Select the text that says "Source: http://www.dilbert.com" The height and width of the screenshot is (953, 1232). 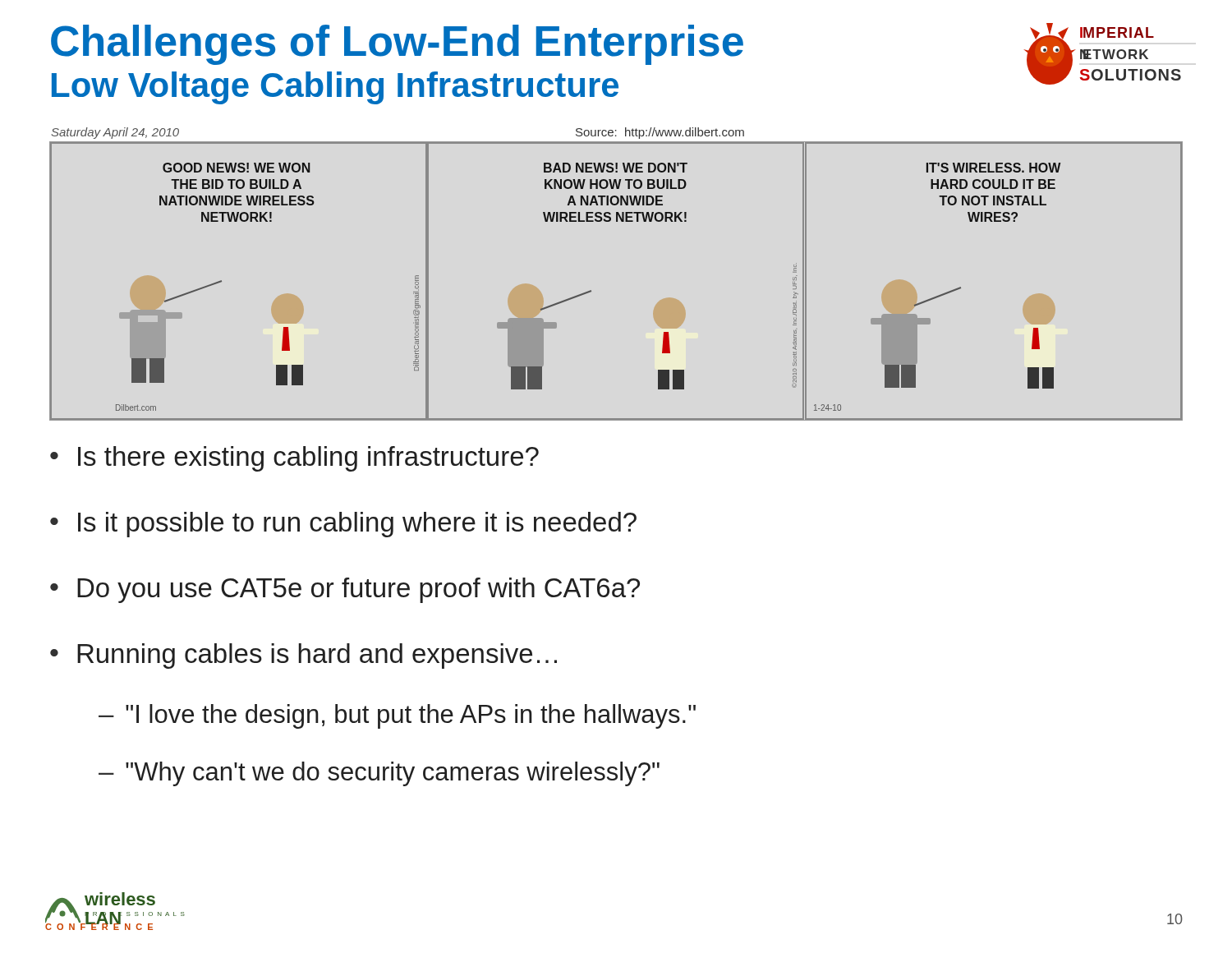point(660,132)
